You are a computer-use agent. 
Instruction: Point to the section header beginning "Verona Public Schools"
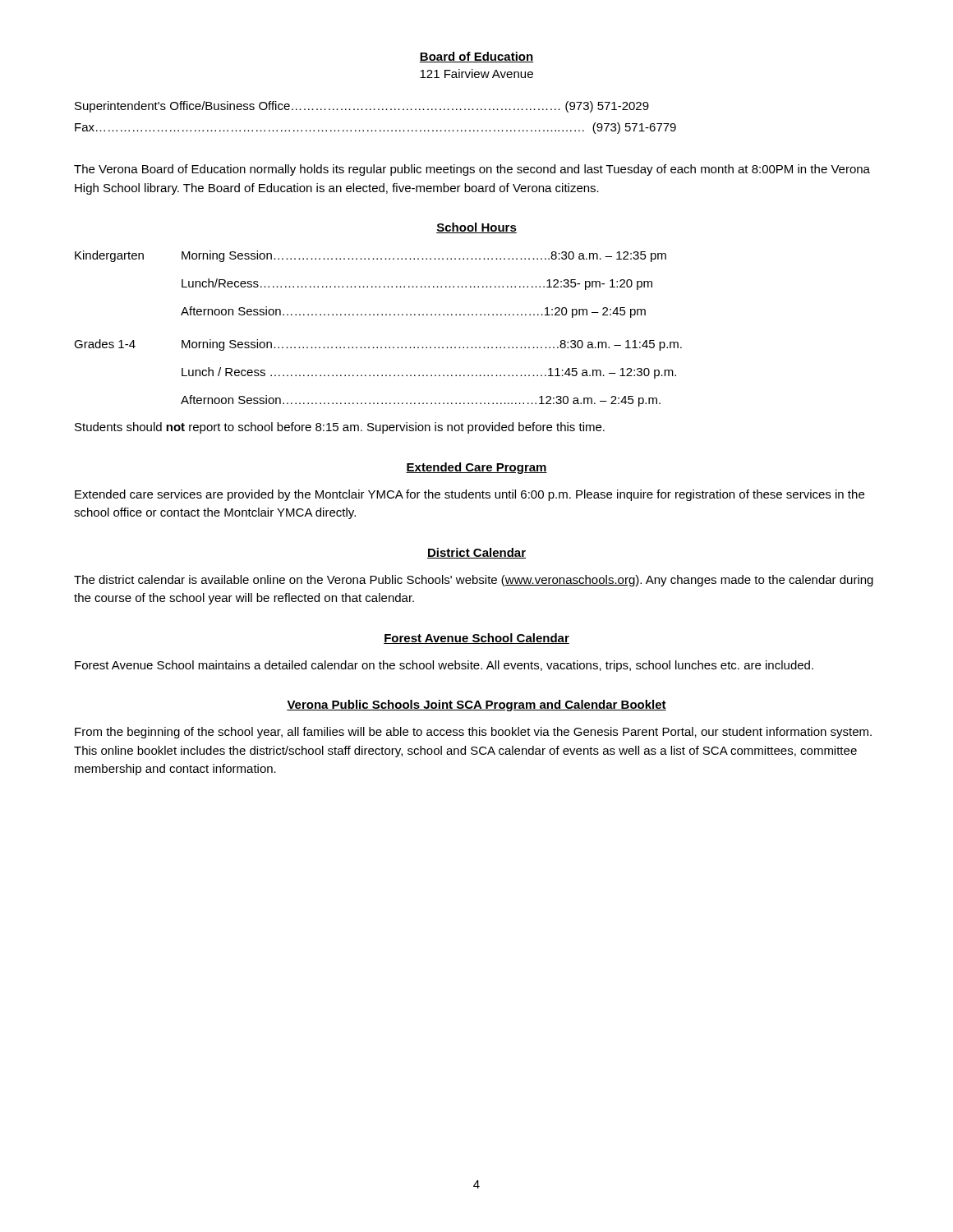[x=476, y=704]
